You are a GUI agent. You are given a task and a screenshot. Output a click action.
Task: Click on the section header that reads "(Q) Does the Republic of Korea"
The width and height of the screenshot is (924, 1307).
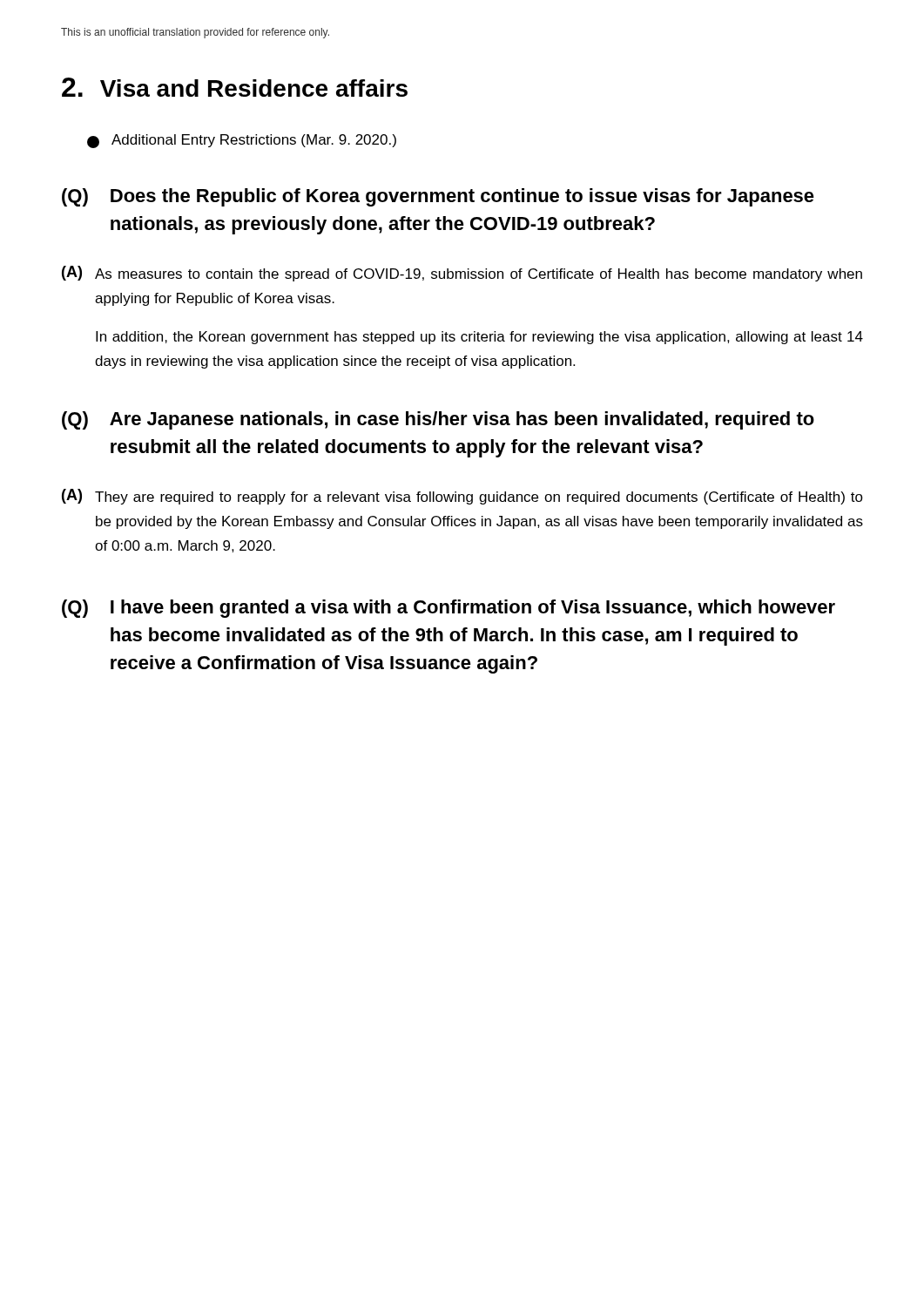coord(462,210)
